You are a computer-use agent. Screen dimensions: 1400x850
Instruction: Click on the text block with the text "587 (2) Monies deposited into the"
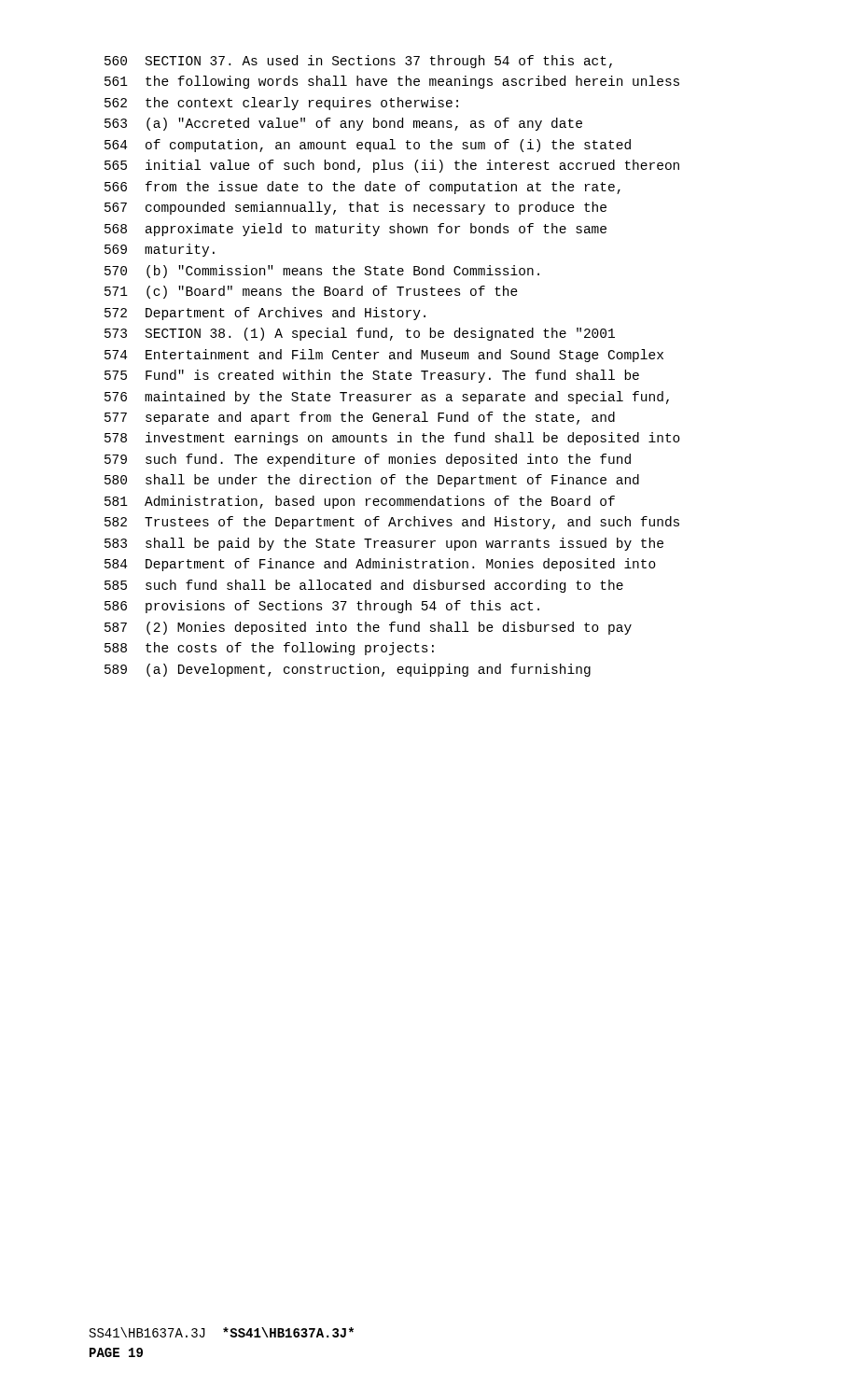pyautogui.click(x=434, y=639)
